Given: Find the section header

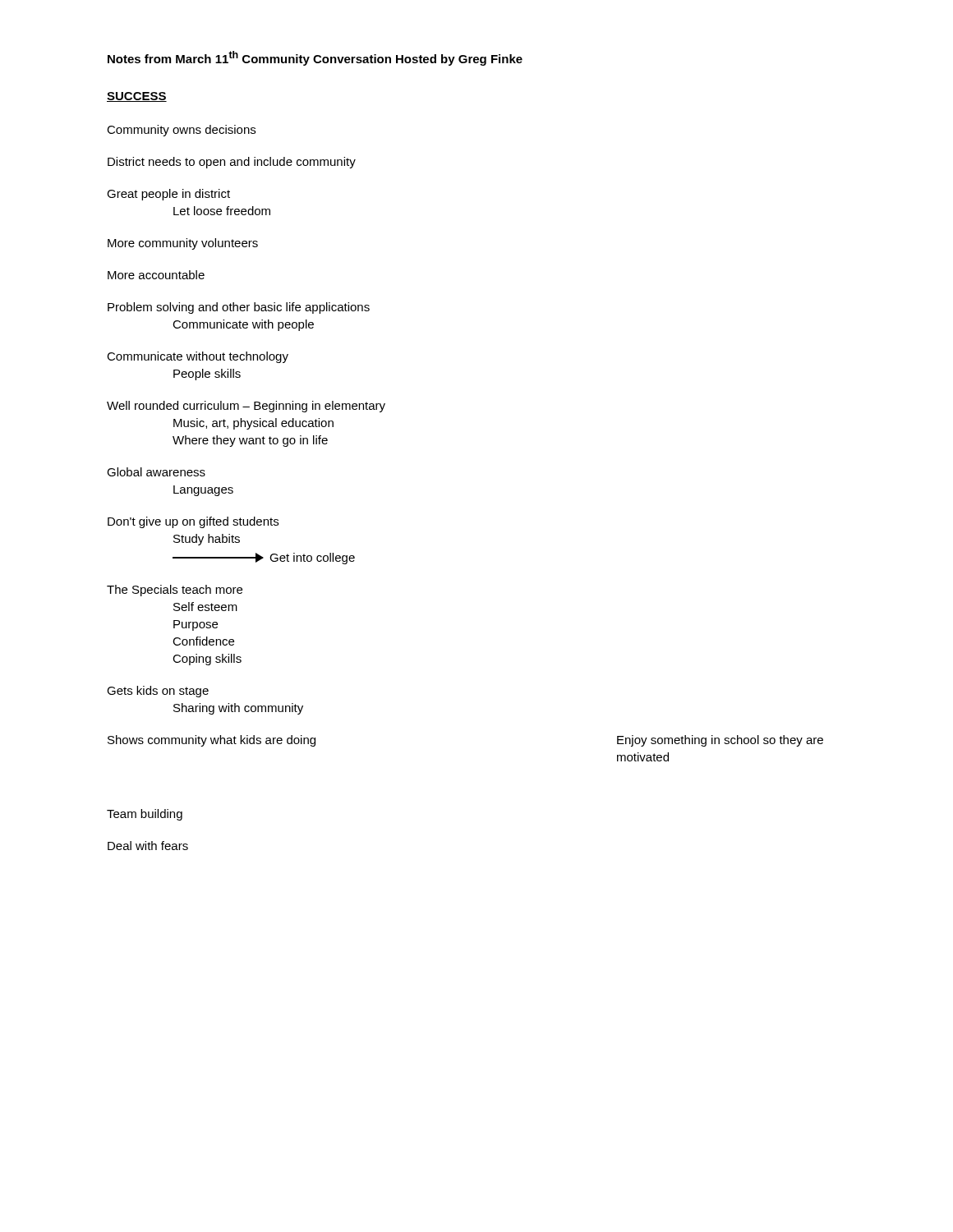Looking at the screenshot, I should coord(137,96).
